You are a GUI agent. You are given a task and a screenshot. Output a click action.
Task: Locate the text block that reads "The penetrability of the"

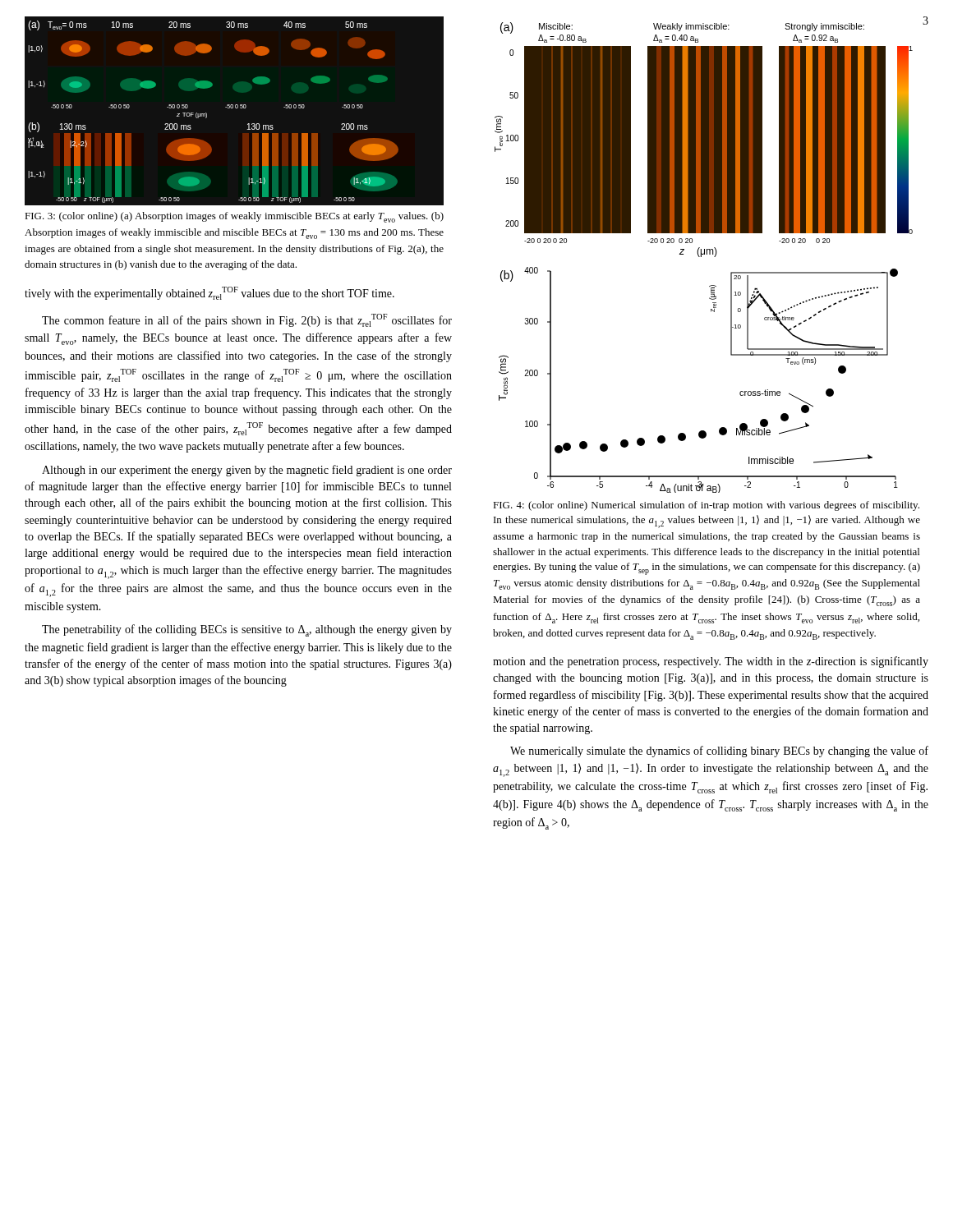coord(238,655)
